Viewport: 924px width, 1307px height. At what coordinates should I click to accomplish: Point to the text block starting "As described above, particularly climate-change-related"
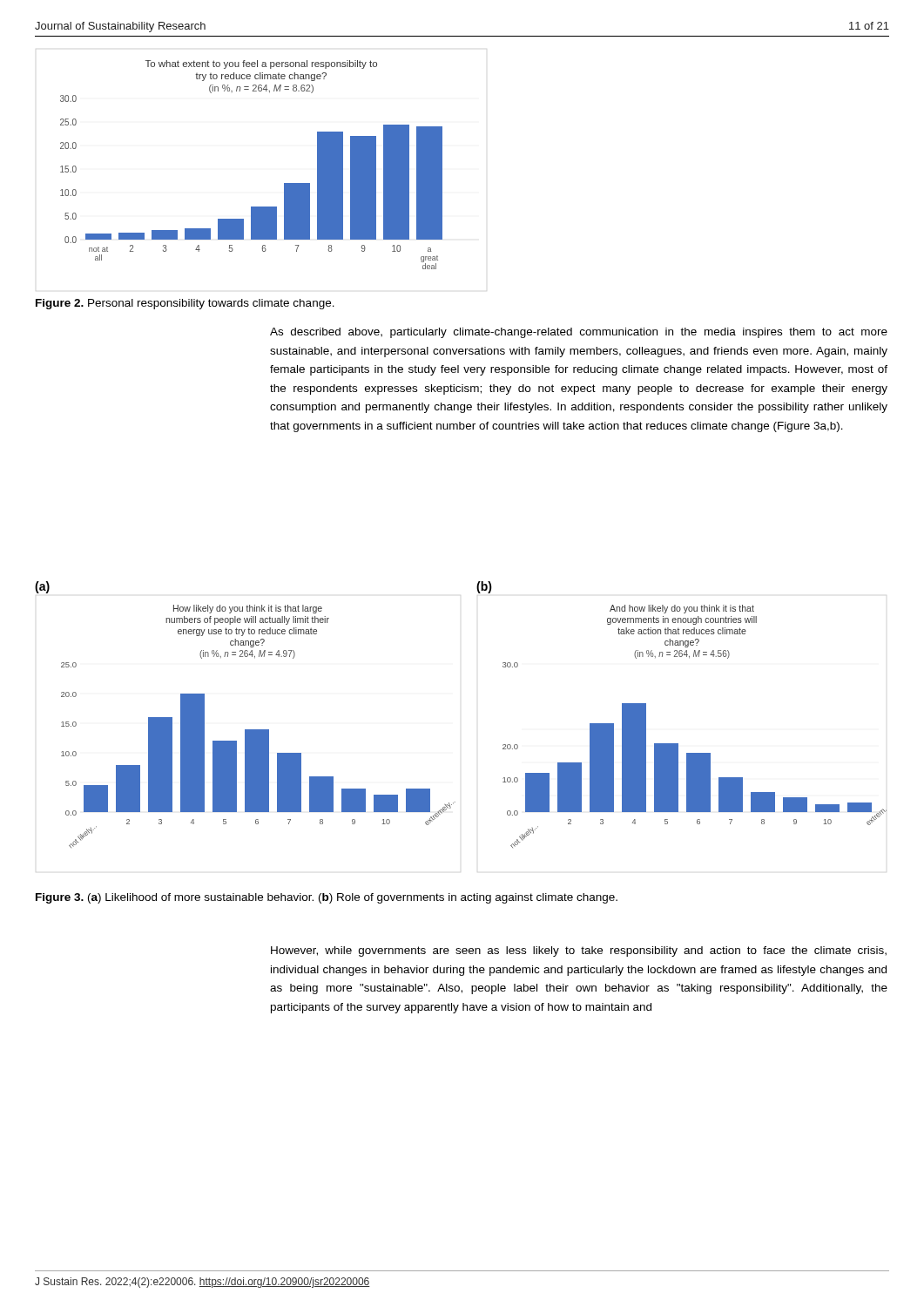579,379
